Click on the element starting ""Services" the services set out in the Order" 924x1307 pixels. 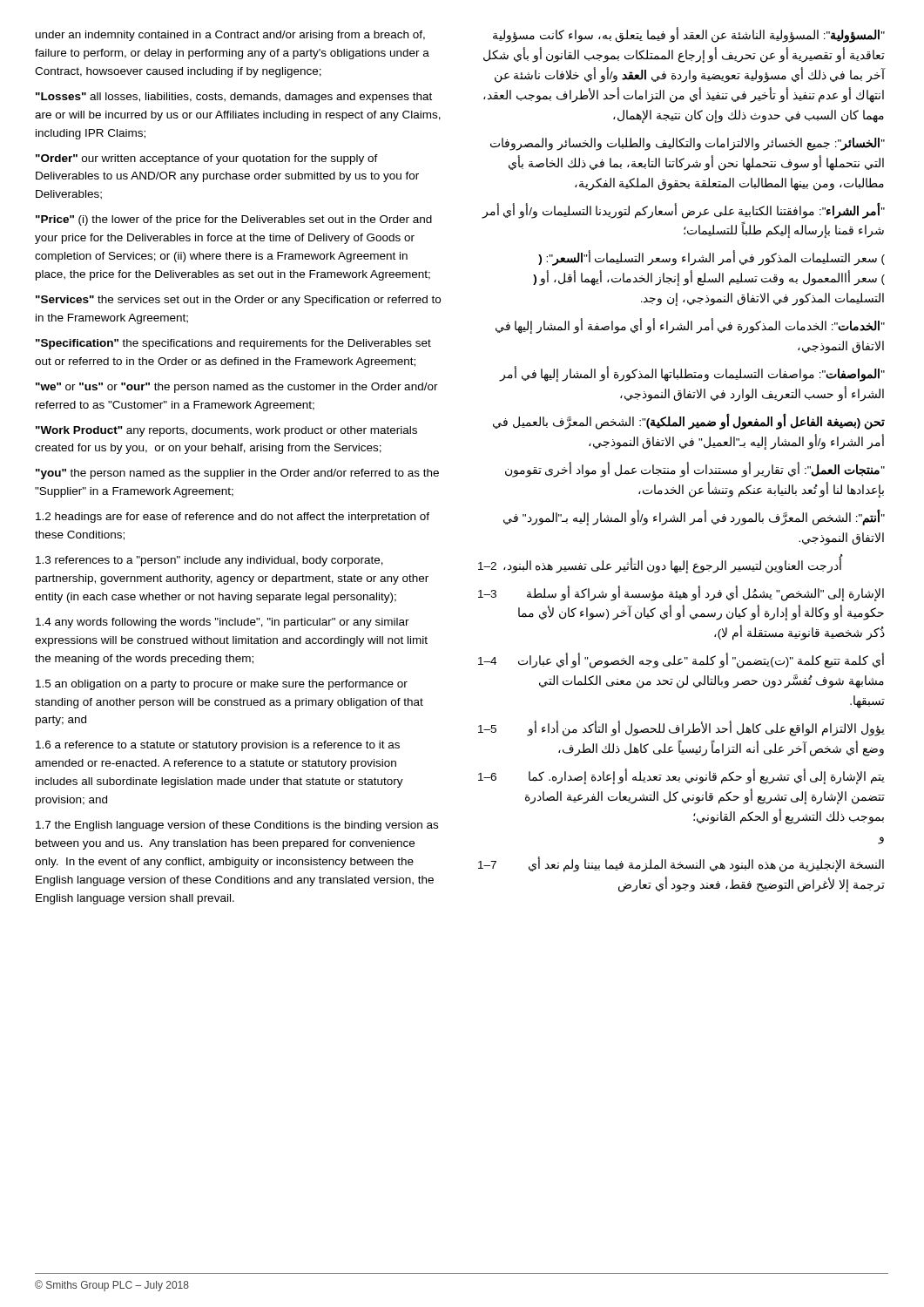[x=238, y=308]
